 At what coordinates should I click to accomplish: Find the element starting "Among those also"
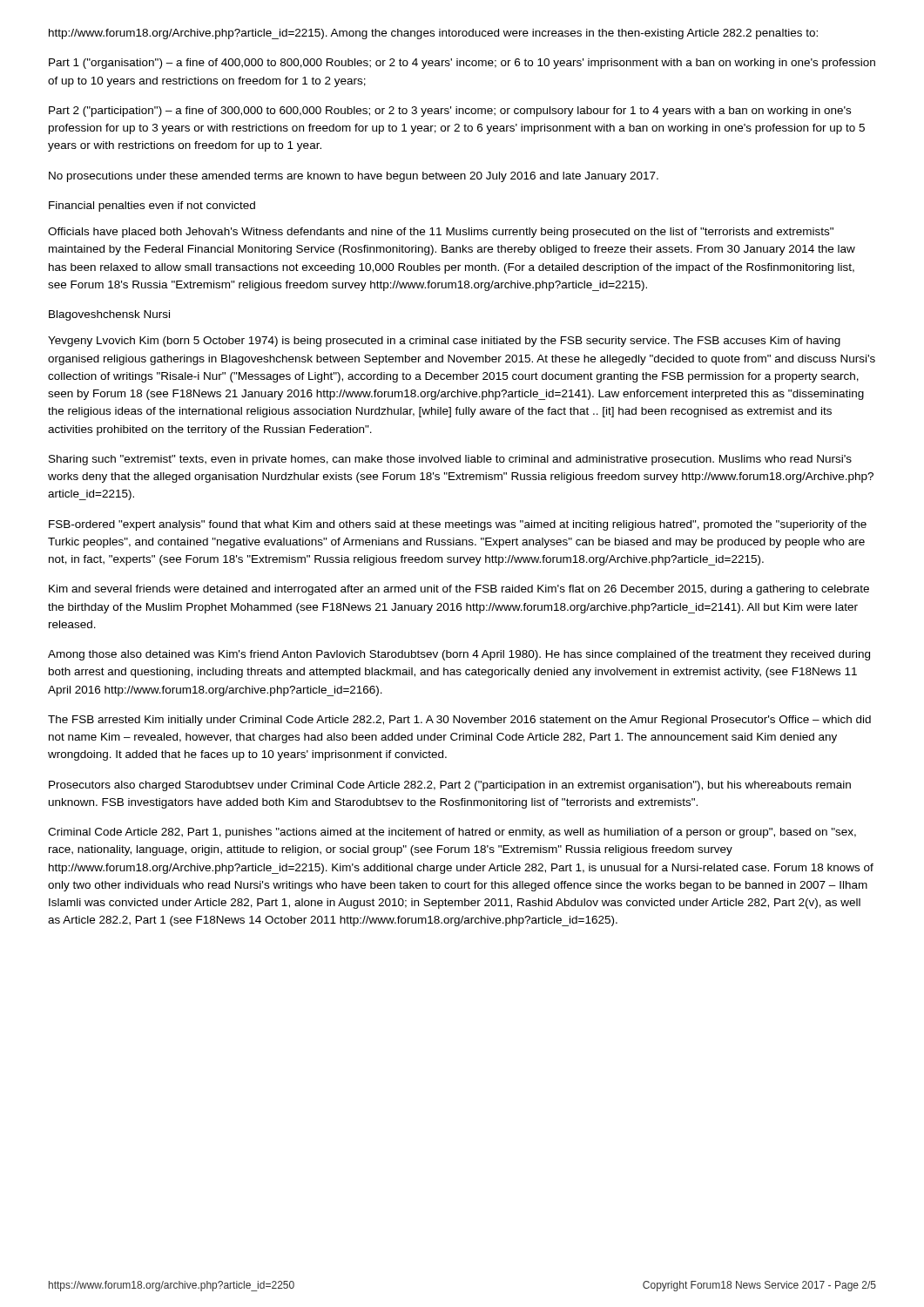(x=459, y=672)
